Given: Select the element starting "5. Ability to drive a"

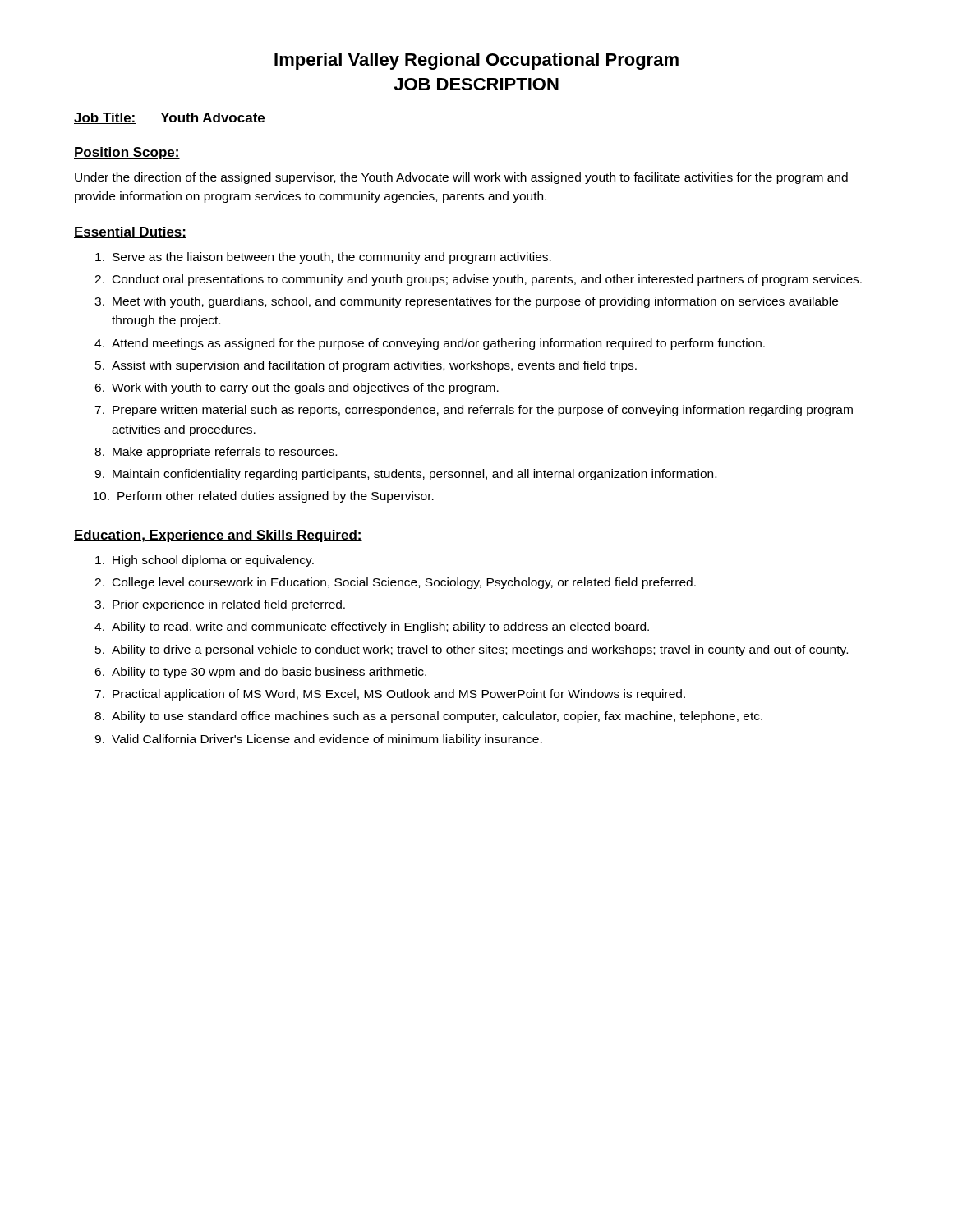Looking at the screenshot, I should [x=476, y=649].
